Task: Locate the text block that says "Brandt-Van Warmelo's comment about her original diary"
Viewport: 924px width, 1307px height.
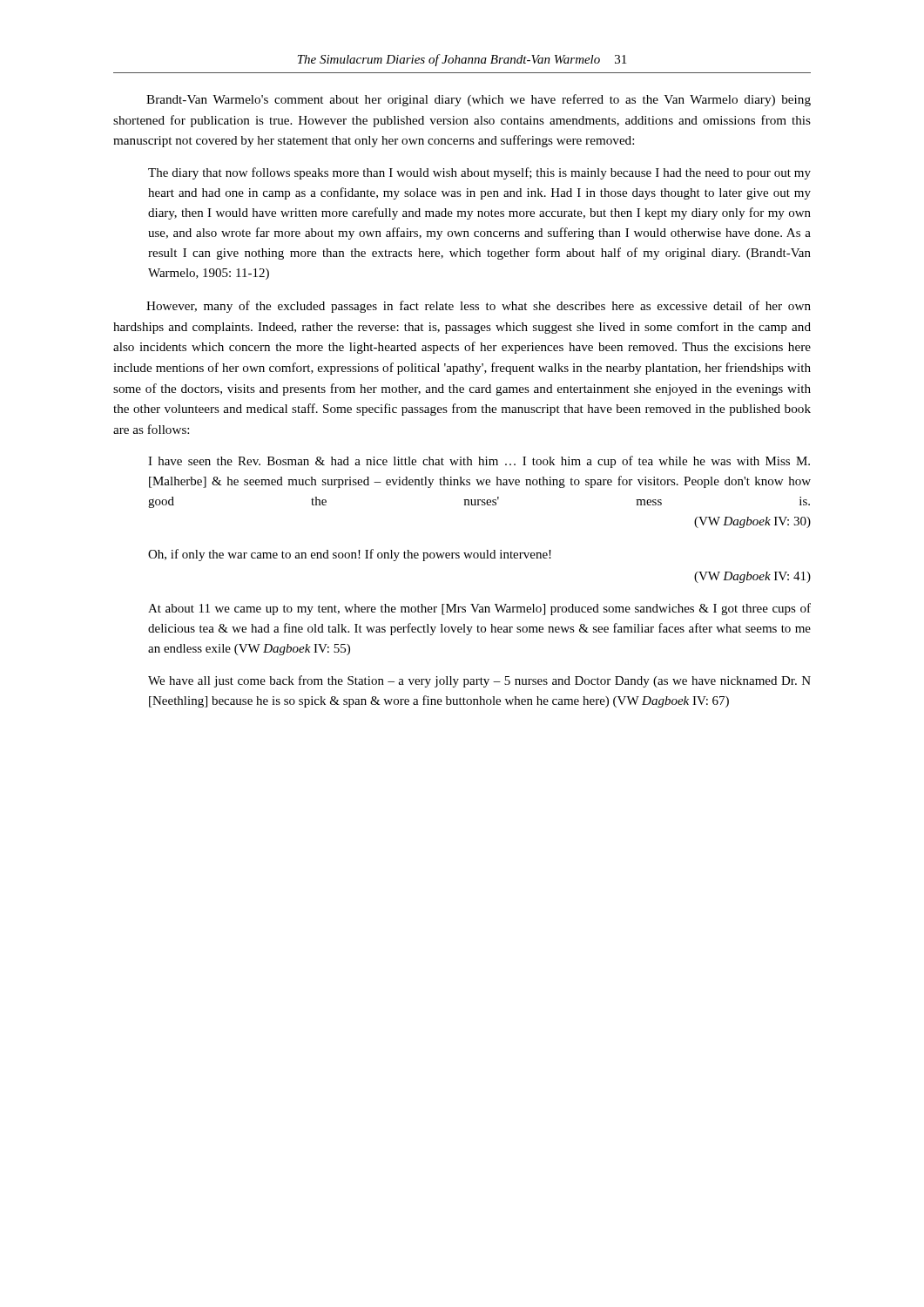Action: pyautogui.click(x=462, y=120)
